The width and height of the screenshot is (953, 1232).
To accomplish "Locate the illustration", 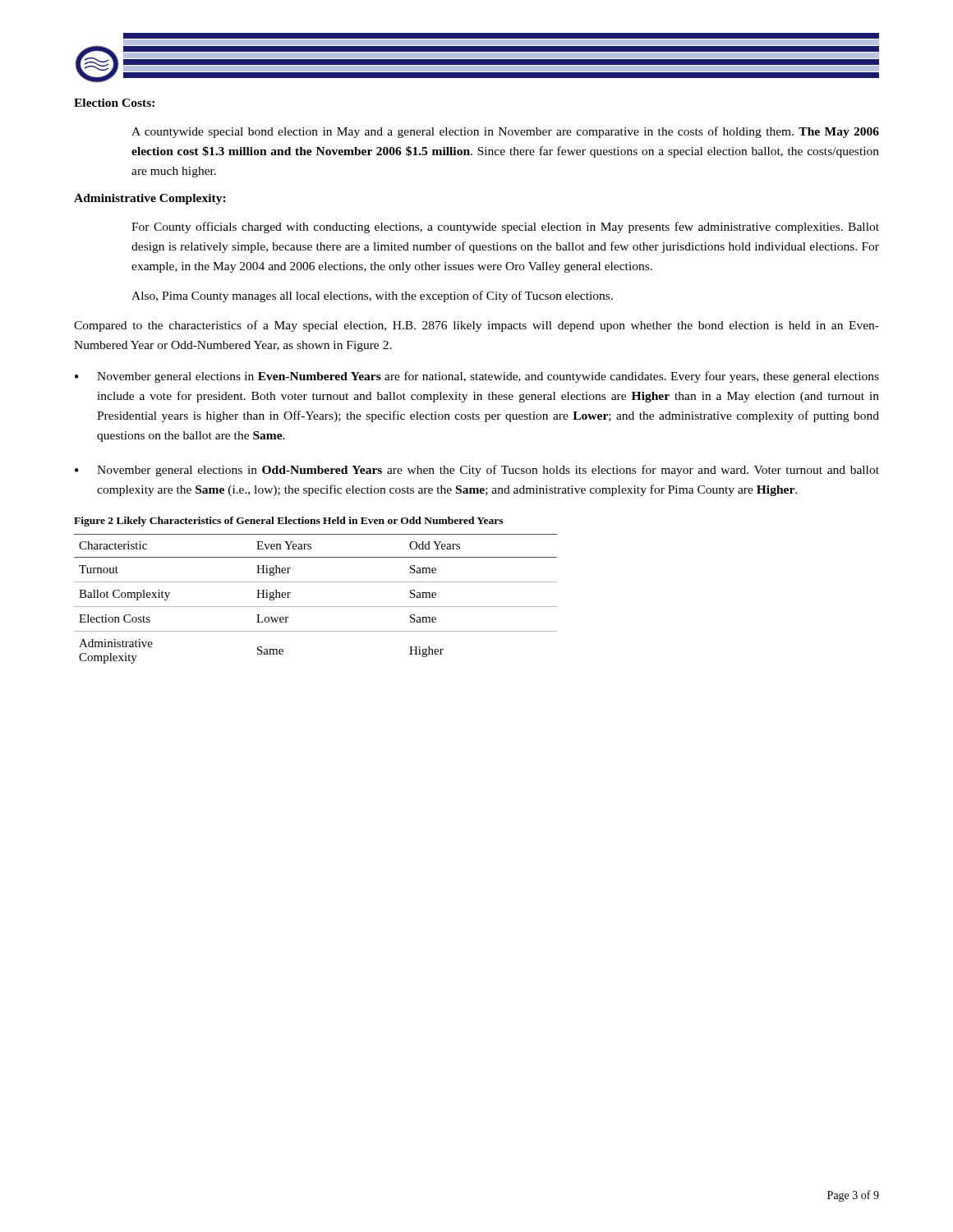I will point(476,60).
